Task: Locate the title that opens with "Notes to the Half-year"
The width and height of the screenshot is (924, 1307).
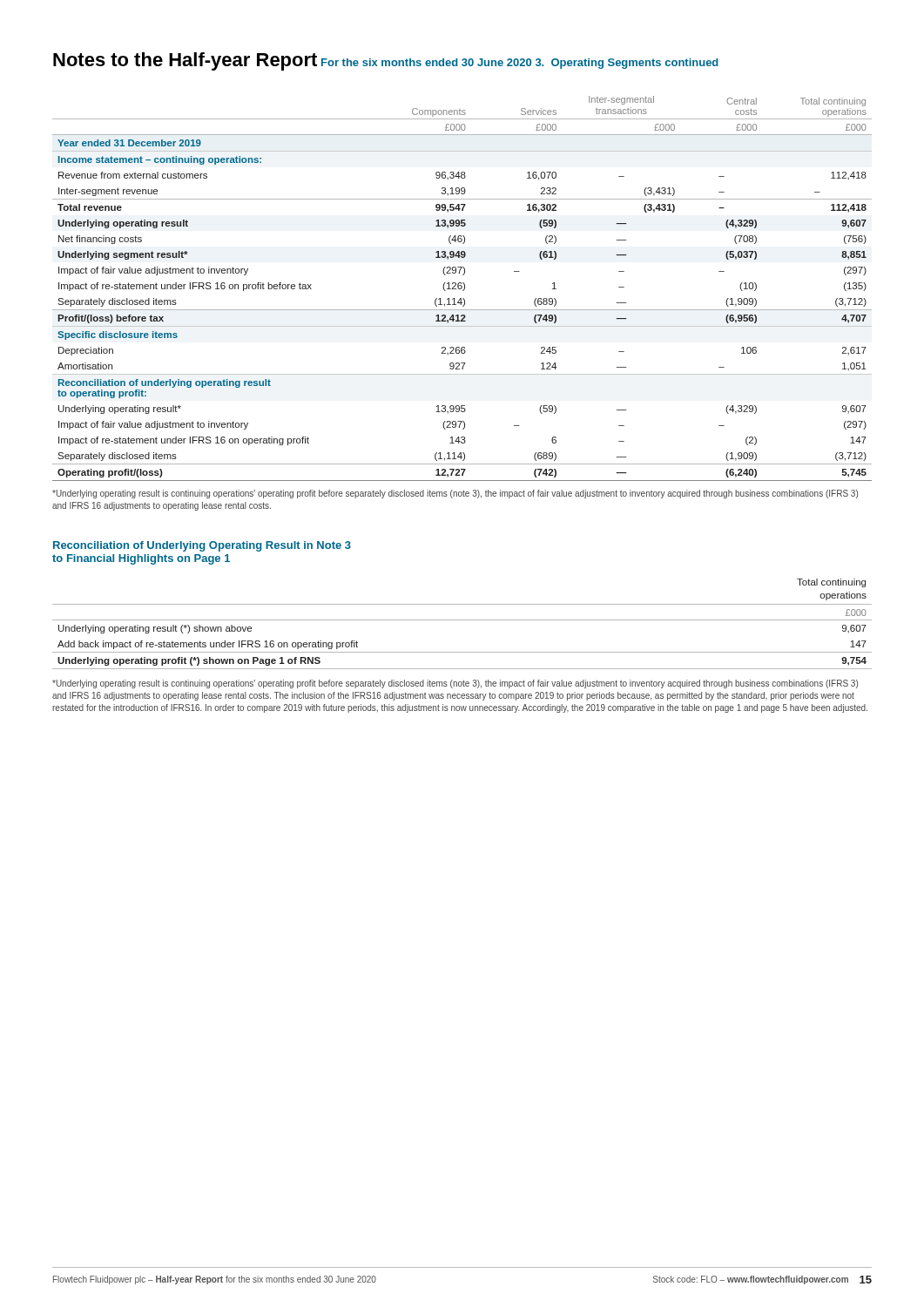Action: point(185,60)
